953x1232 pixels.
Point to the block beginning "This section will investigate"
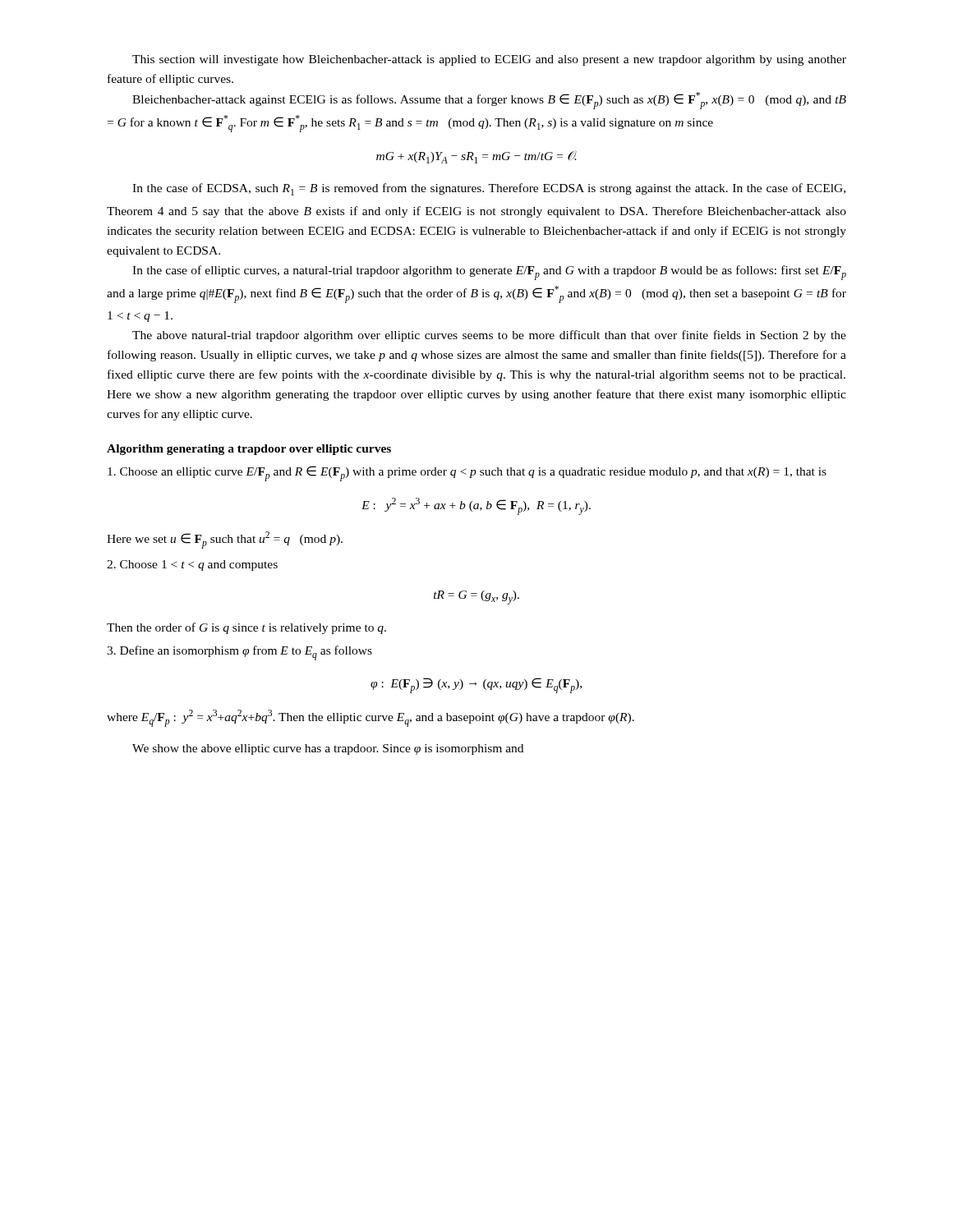[476, 69]
